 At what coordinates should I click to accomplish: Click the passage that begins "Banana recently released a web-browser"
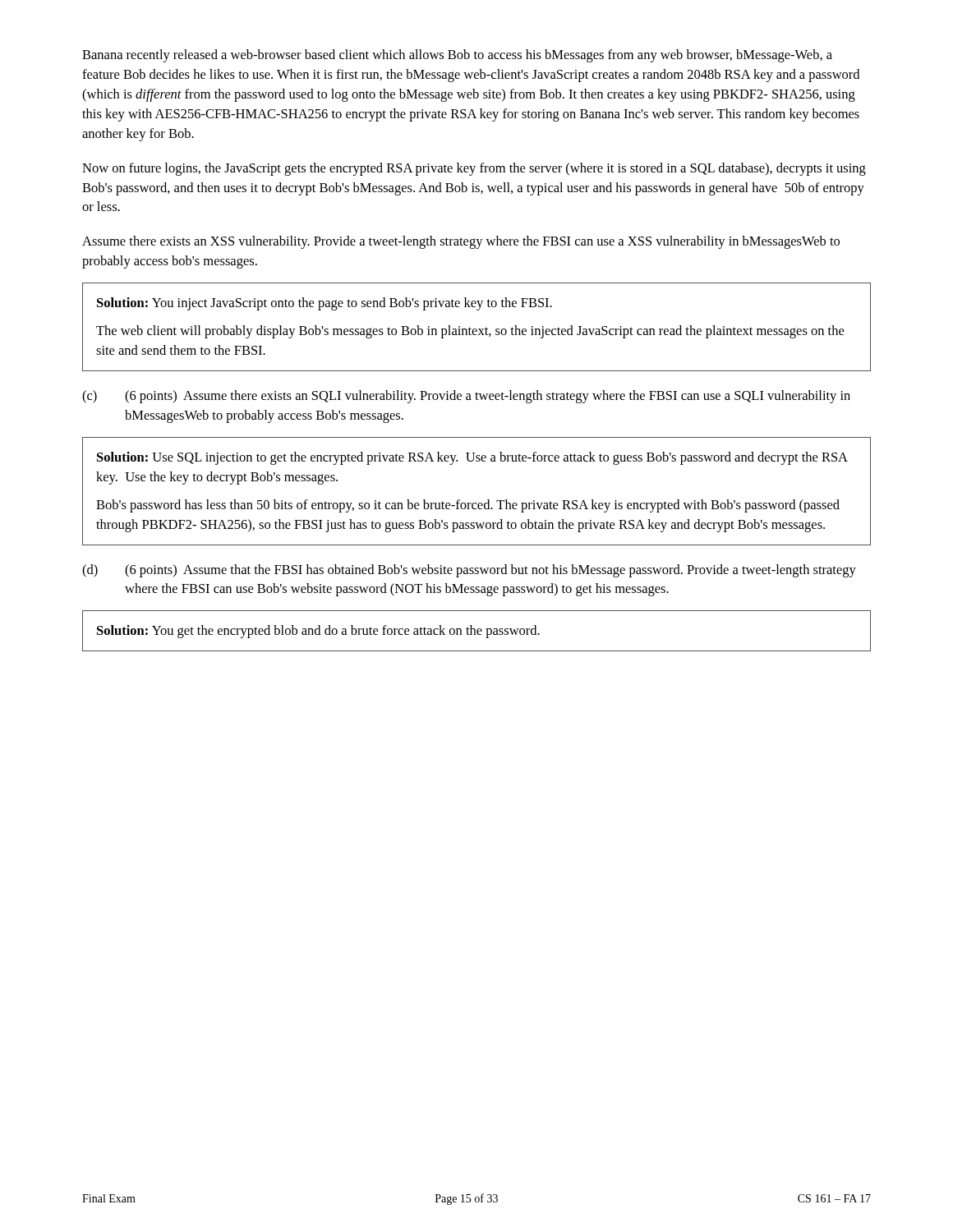click(x=471, y=94)
